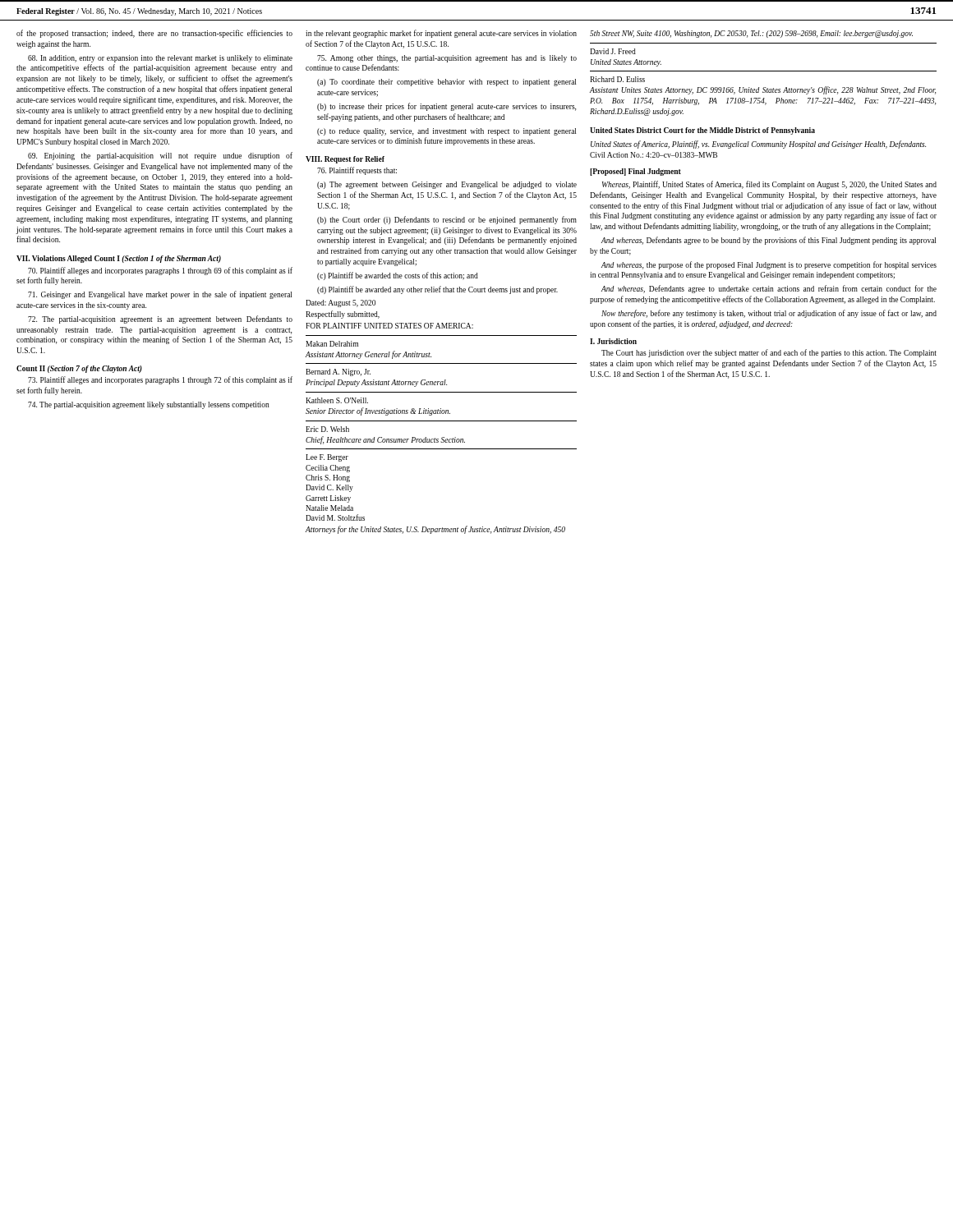953x1232 pixels.
Task: Find the block on this page that starts "Geisinger and Evangelical have market power"
Action: [154, 301]
